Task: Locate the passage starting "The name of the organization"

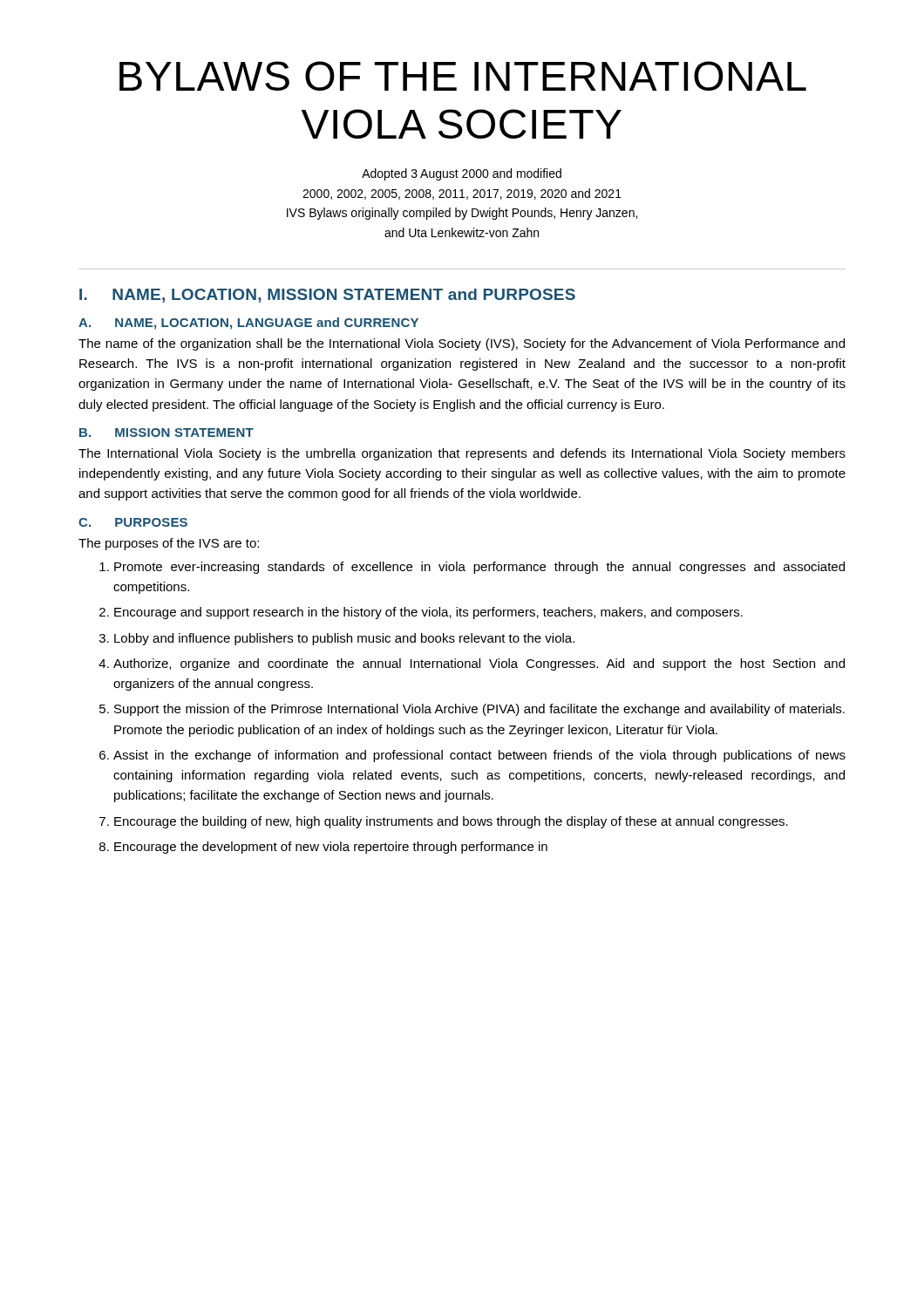Action: pos(462,373)
